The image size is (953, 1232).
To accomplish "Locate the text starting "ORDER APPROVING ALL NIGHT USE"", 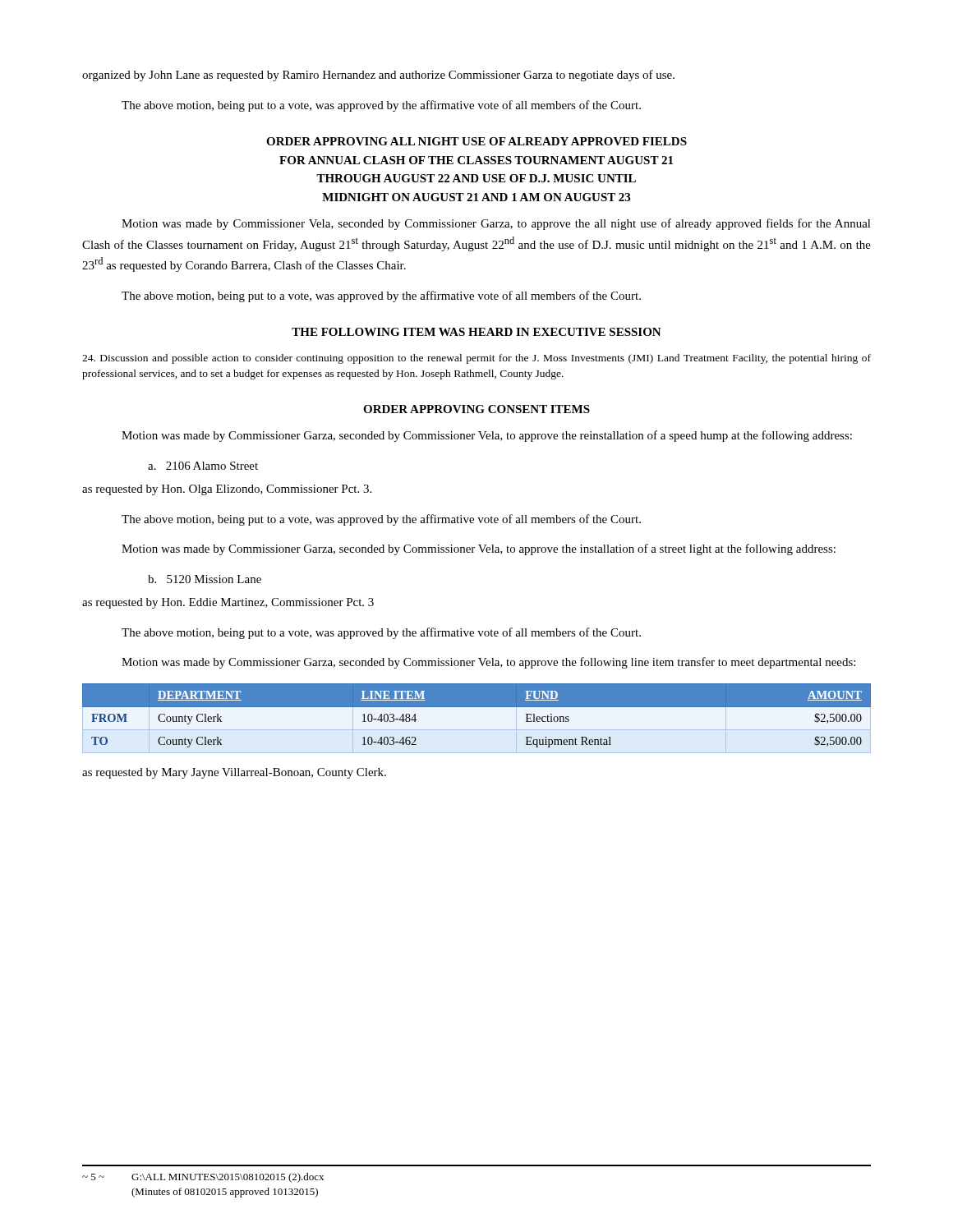I will (x=476, y=169).
